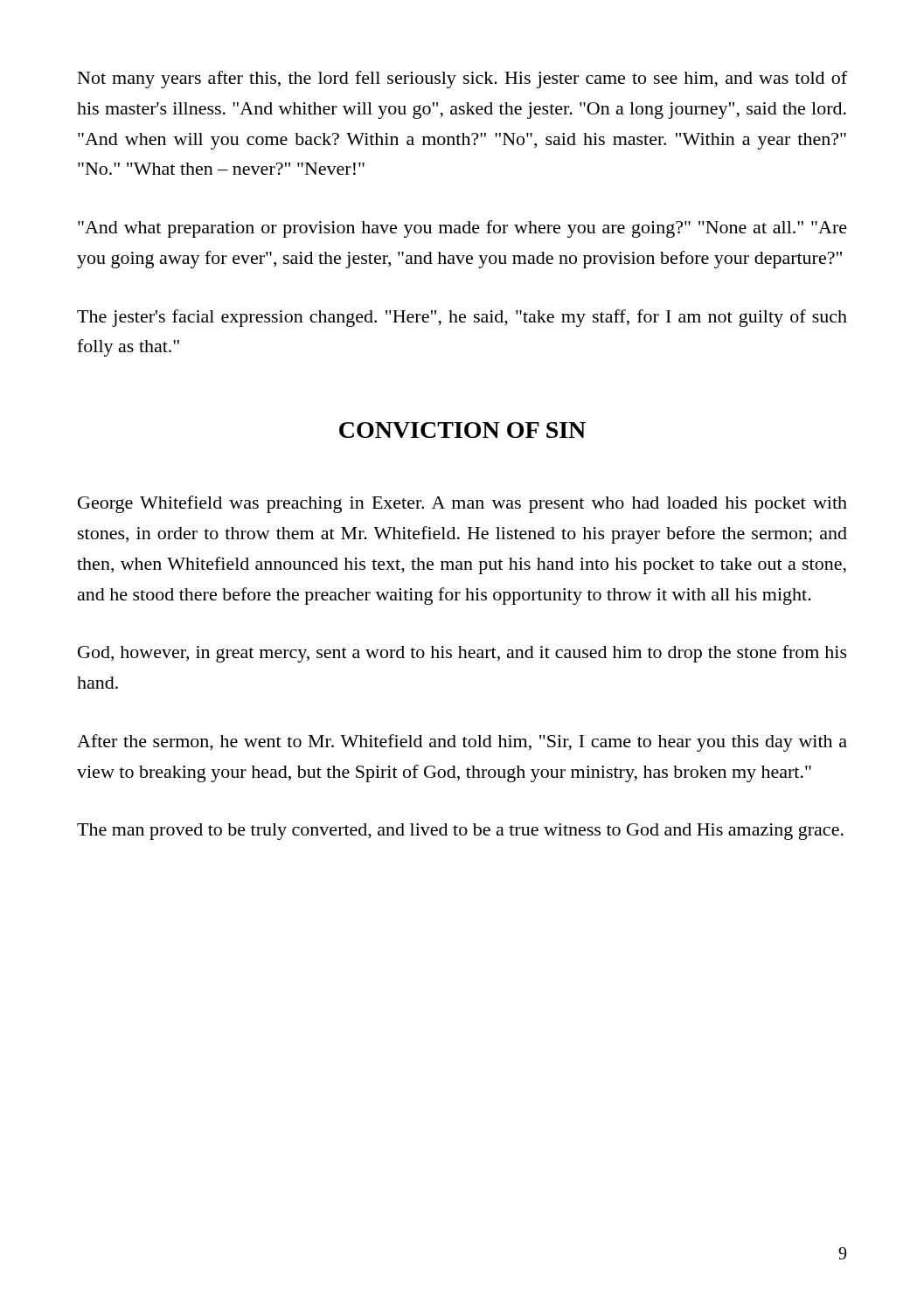Where is the passage that starts ""And what preparation or provision have you made"?
The image size is (924, 1311).
coord(462,242)
